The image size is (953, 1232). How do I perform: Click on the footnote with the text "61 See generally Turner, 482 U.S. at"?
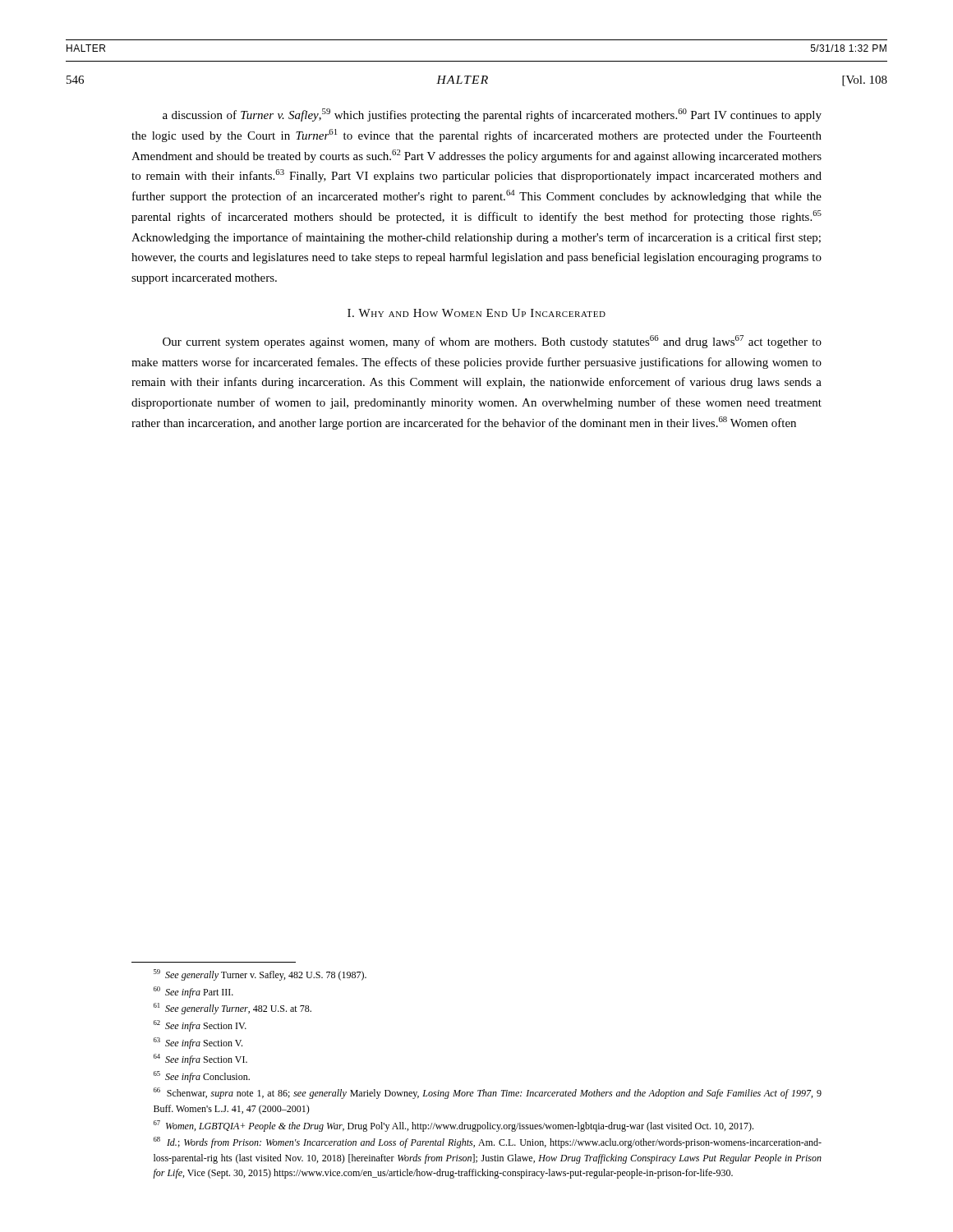[233, 1008]
